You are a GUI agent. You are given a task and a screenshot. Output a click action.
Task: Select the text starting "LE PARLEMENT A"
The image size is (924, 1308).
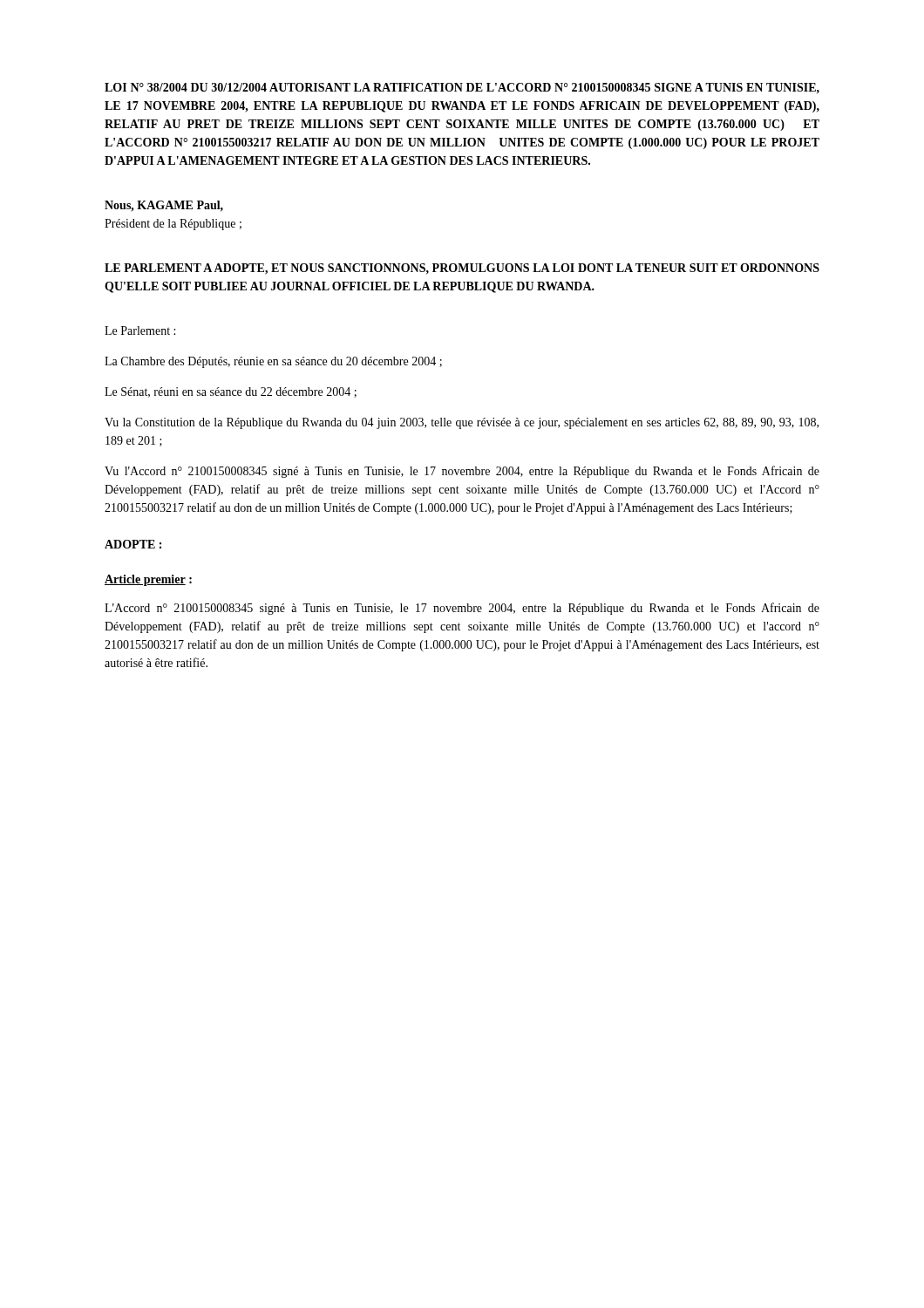(462, 277)
